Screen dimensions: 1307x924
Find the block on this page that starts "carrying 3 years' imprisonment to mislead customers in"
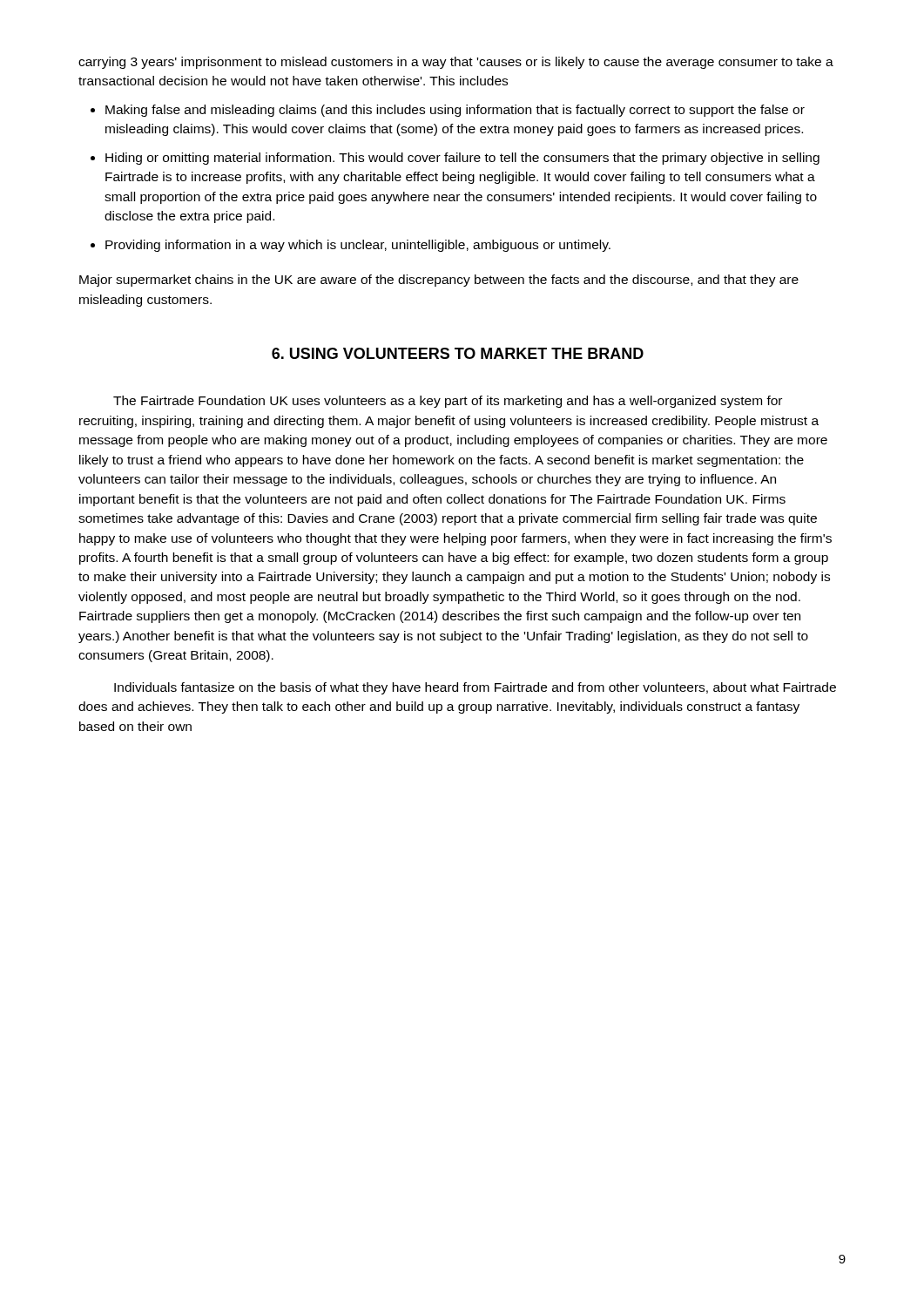pyautogui.click(x=456, y=71)
